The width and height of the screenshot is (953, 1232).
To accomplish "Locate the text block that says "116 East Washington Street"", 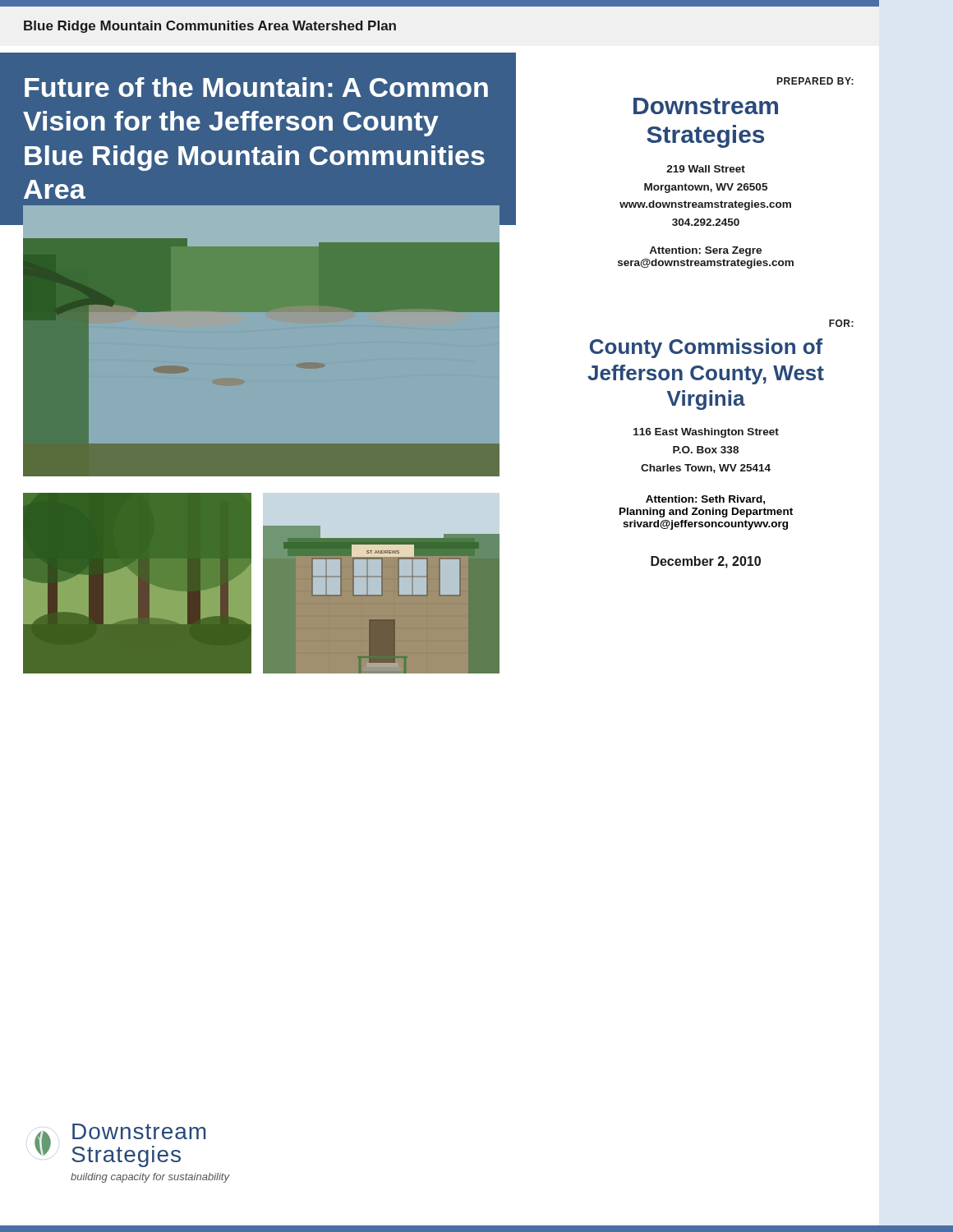I will pos(706,450).
